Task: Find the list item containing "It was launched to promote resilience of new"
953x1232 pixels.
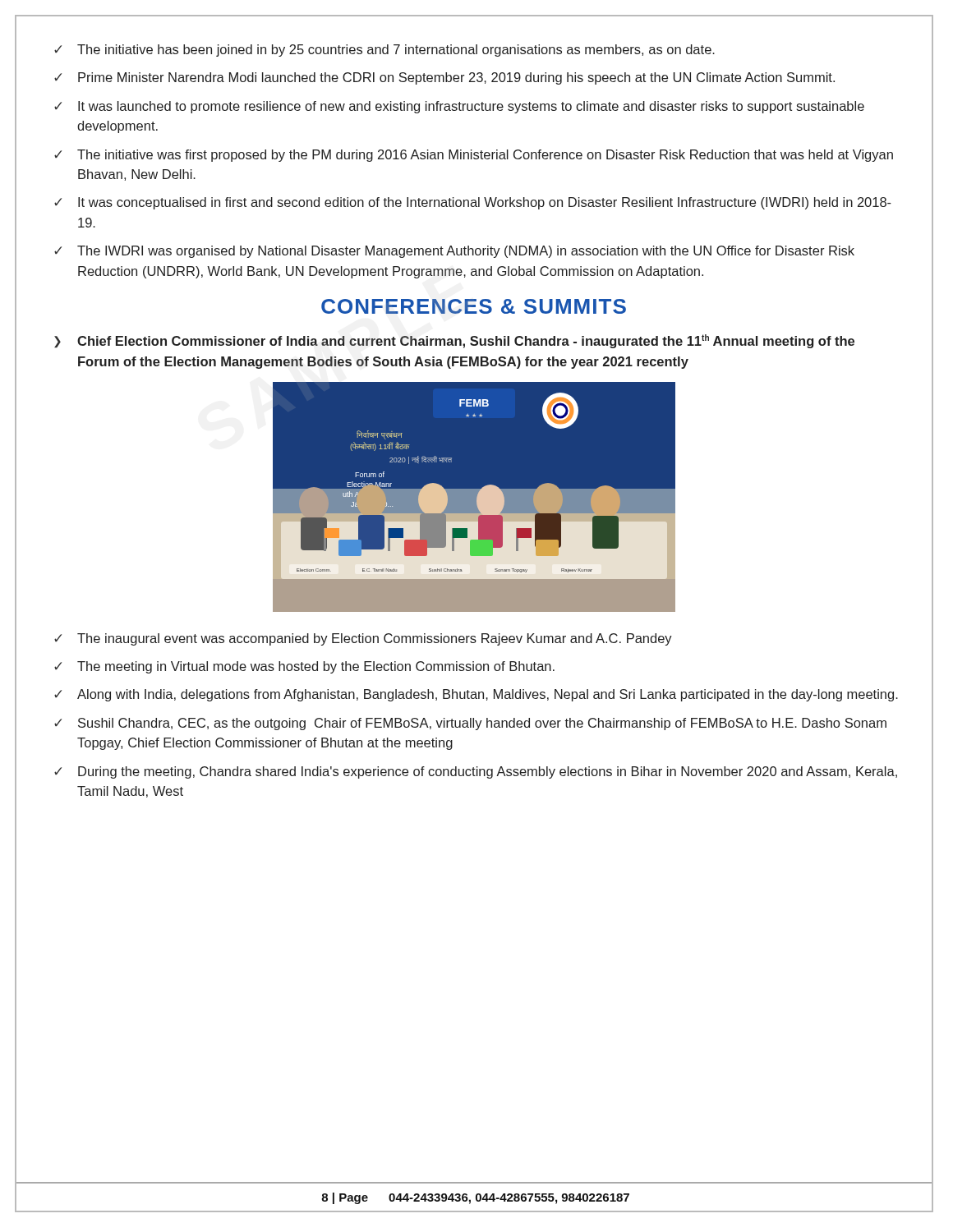Action: 474,116
